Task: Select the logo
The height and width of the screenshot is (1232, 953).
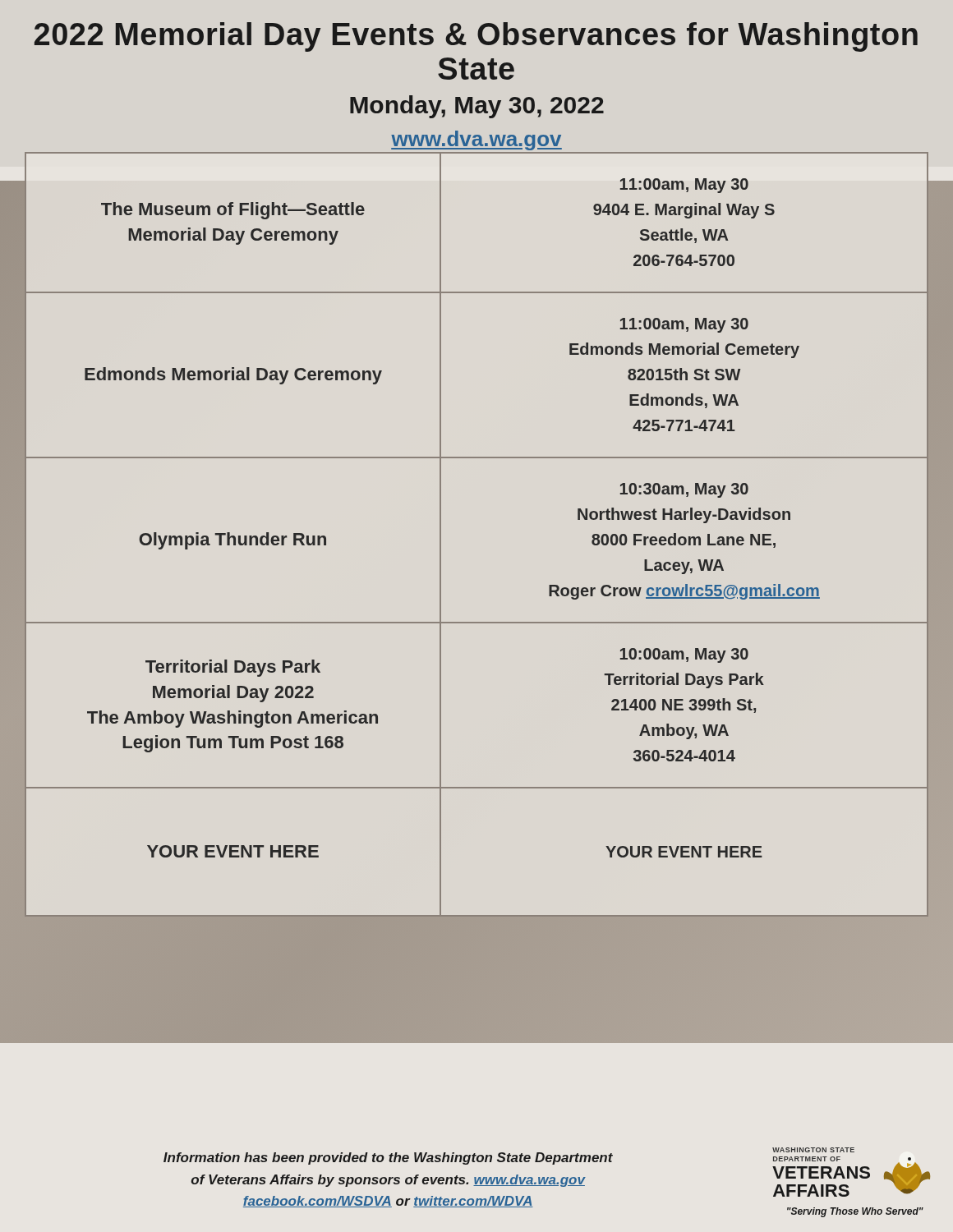Action: coord(855,1180)
